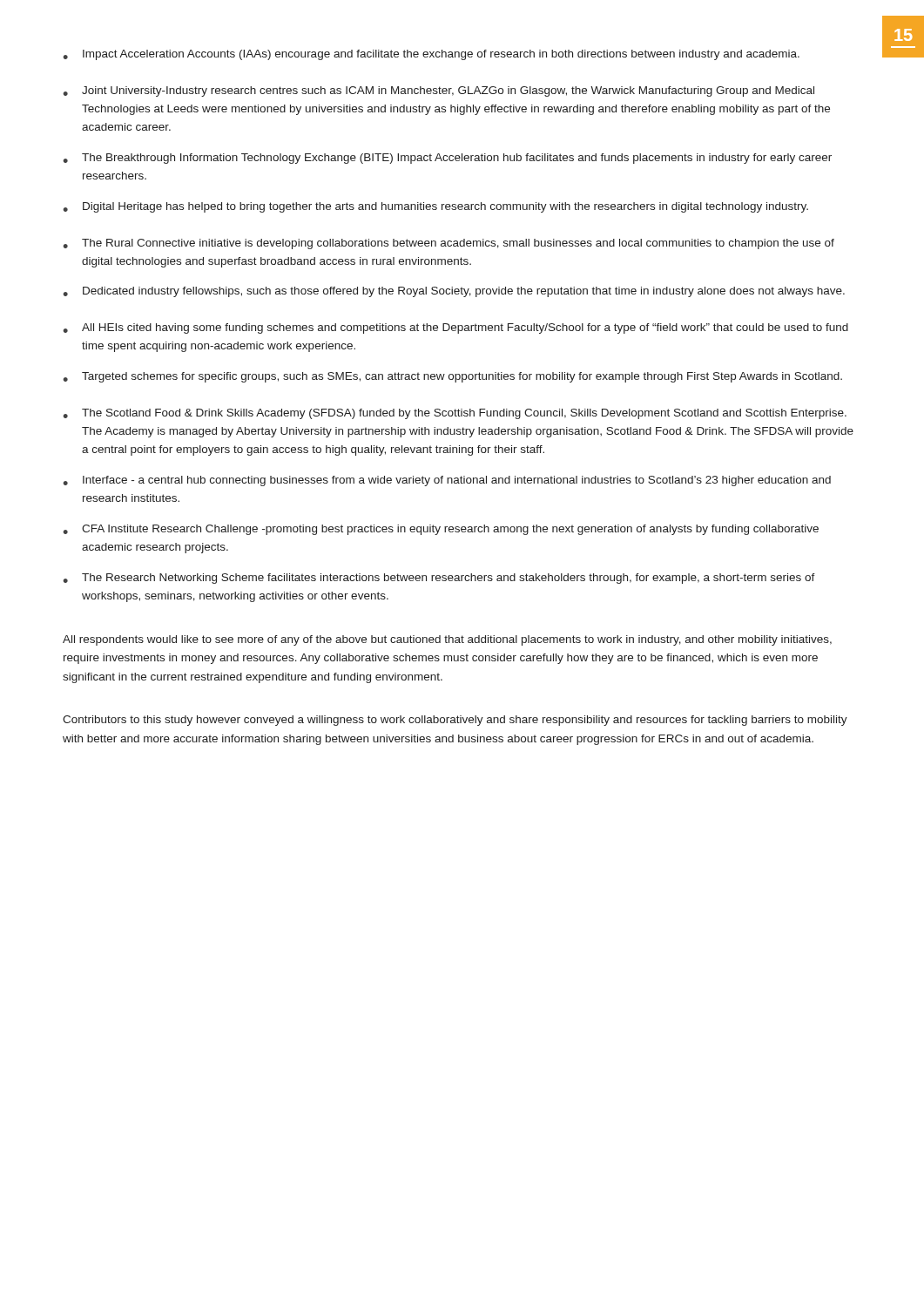Find the element starting "• Interface - a central hub connecting"
The width and height of the screenshot is (924, 1307).
[x=462, y=490]
